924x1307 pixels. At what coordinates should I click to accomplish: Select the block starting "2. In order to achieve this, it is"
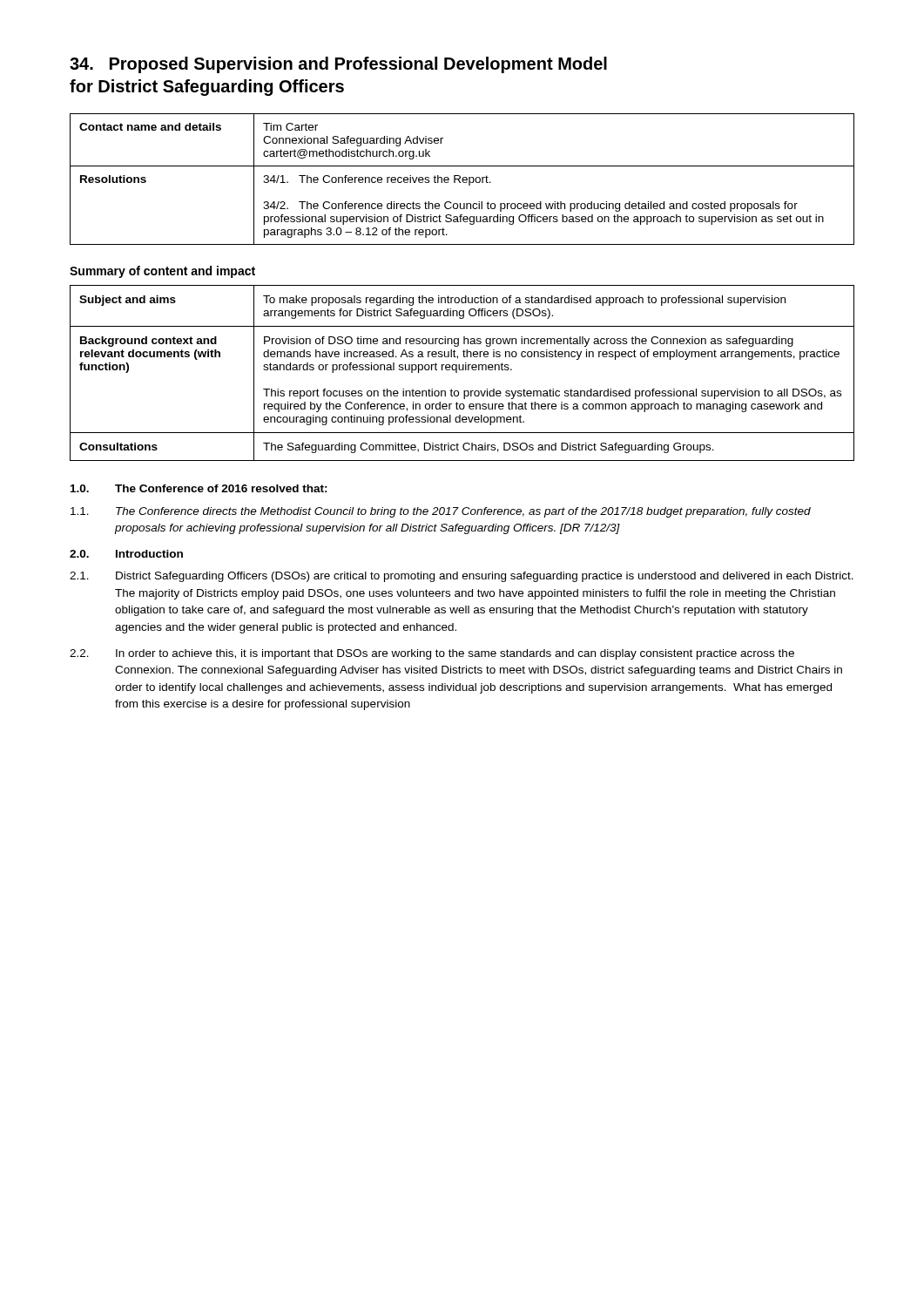[462, 678]
